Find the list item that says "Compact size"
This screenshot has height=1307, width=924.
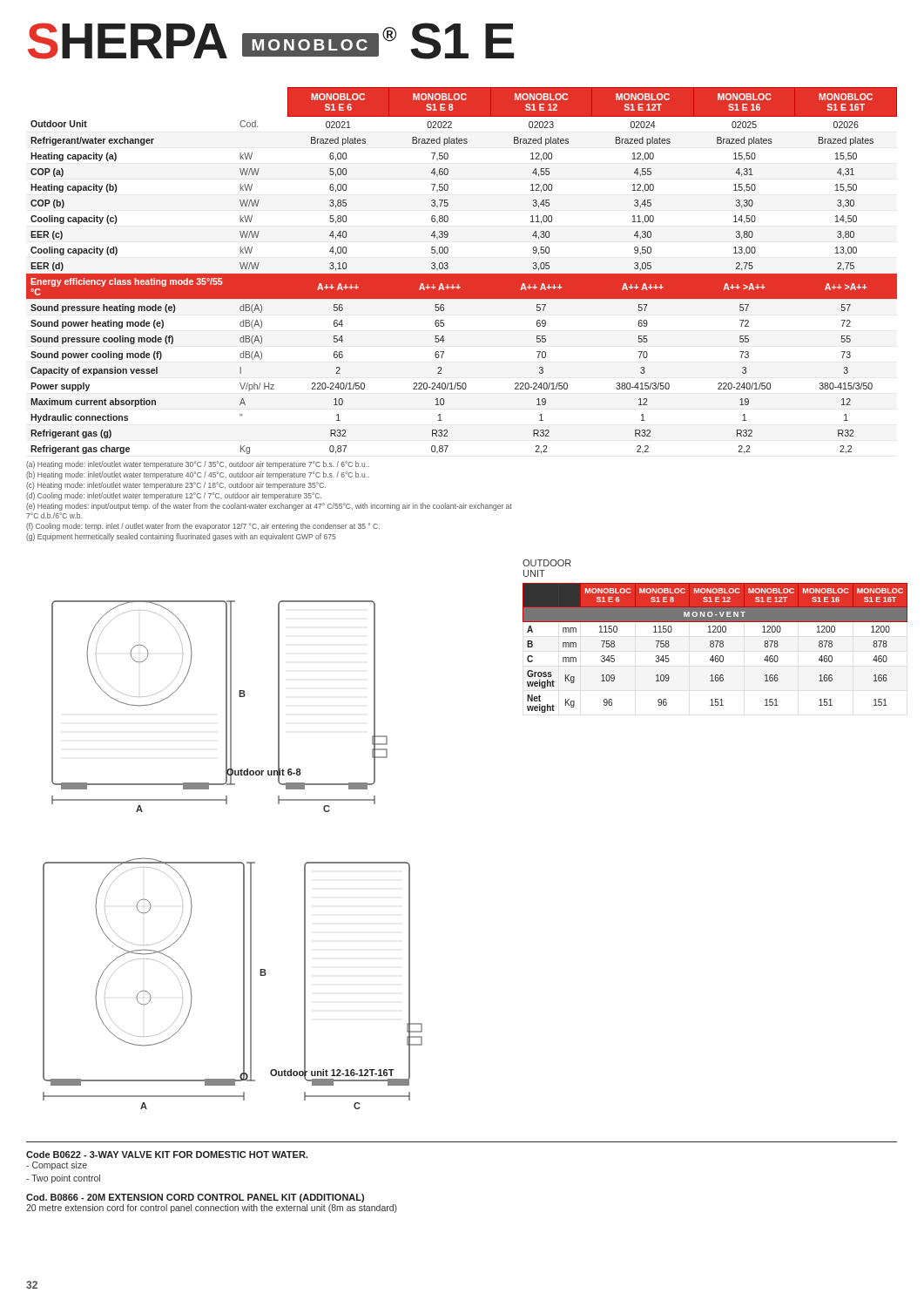(57, 1165)
